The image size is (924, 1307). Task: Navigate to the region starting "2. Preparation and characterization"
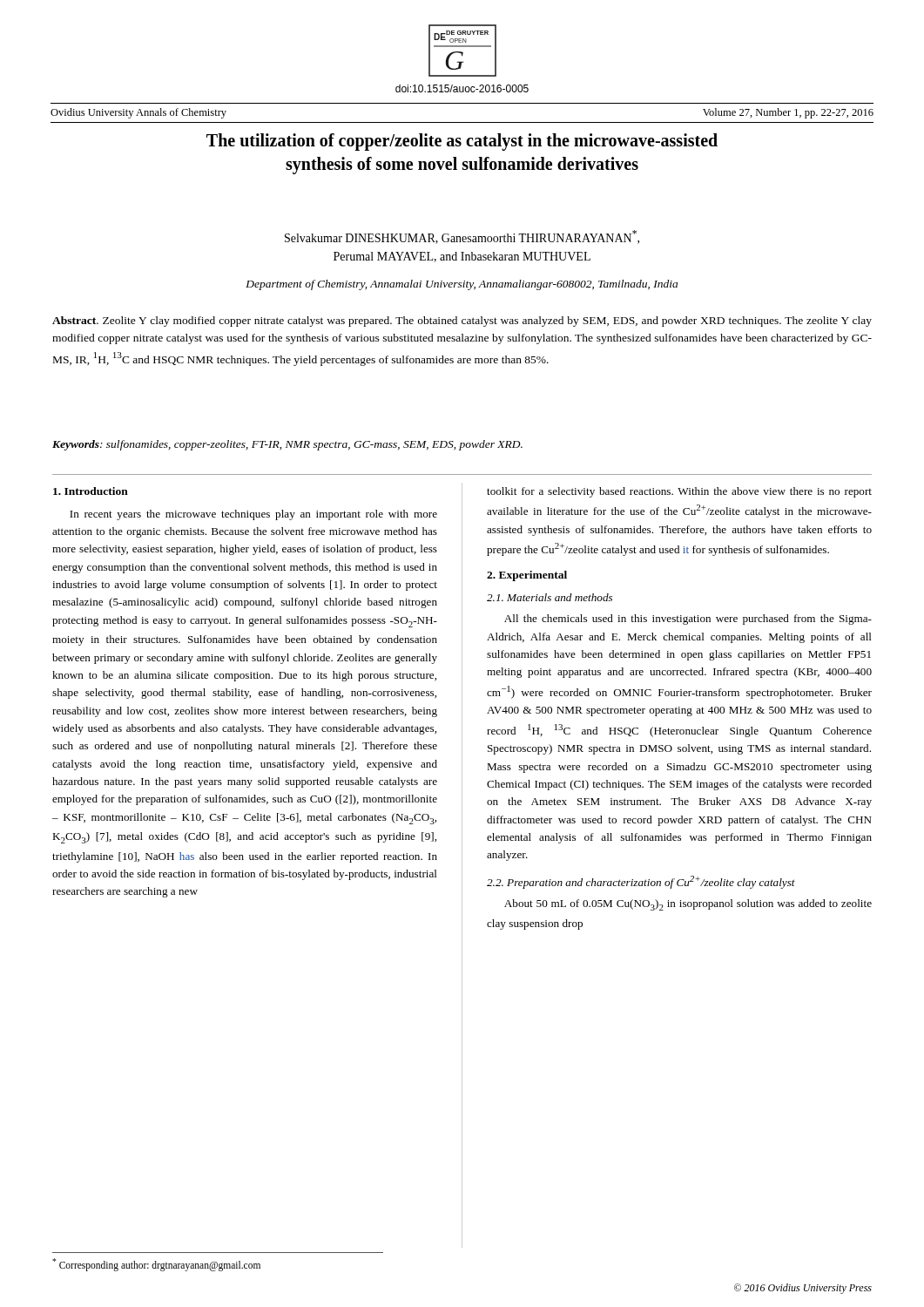point(641,881)
